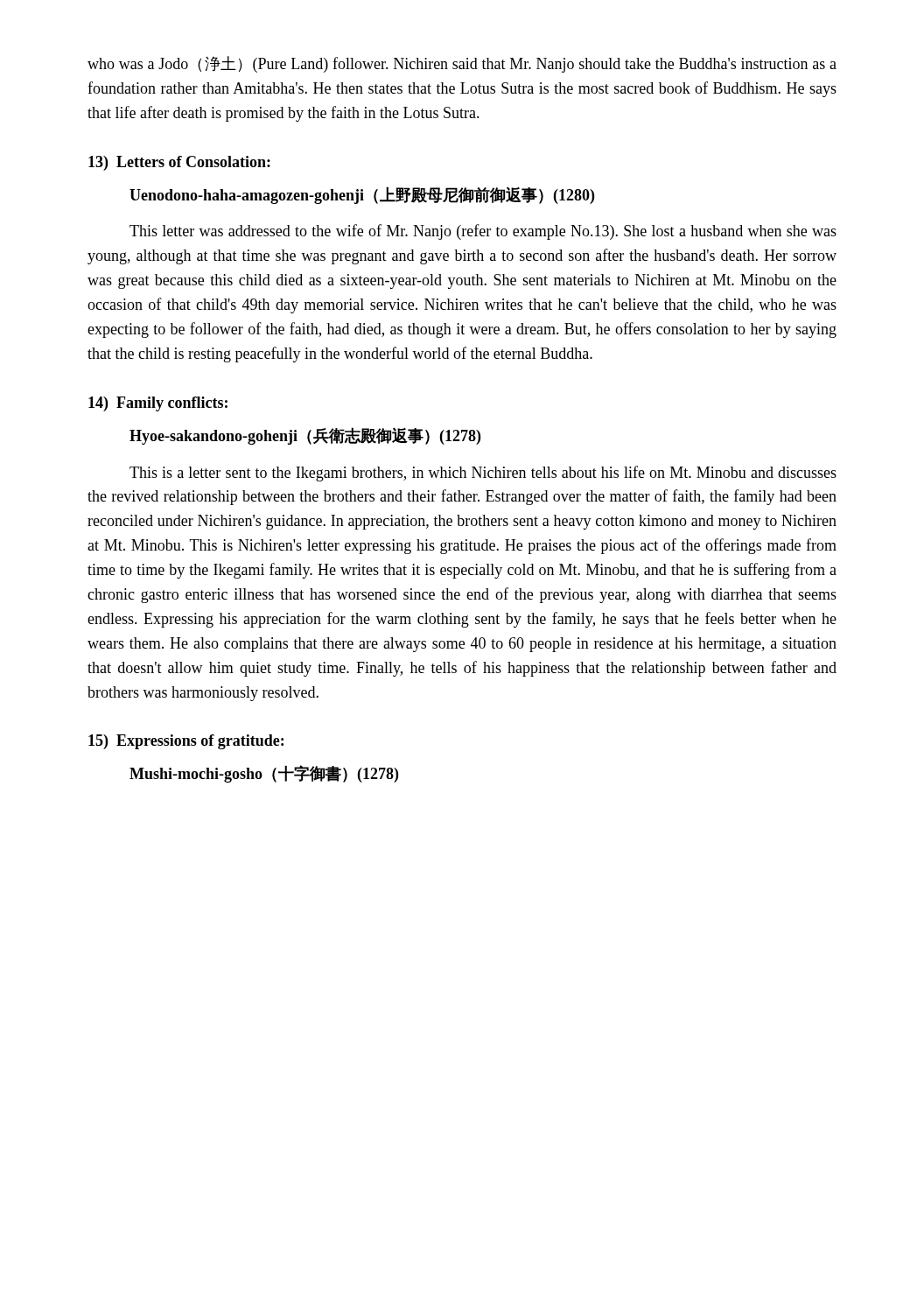
Task: Click on the text block starting "This letter was addressed to"
Action: pyautogui.click(x=462, y=292)
